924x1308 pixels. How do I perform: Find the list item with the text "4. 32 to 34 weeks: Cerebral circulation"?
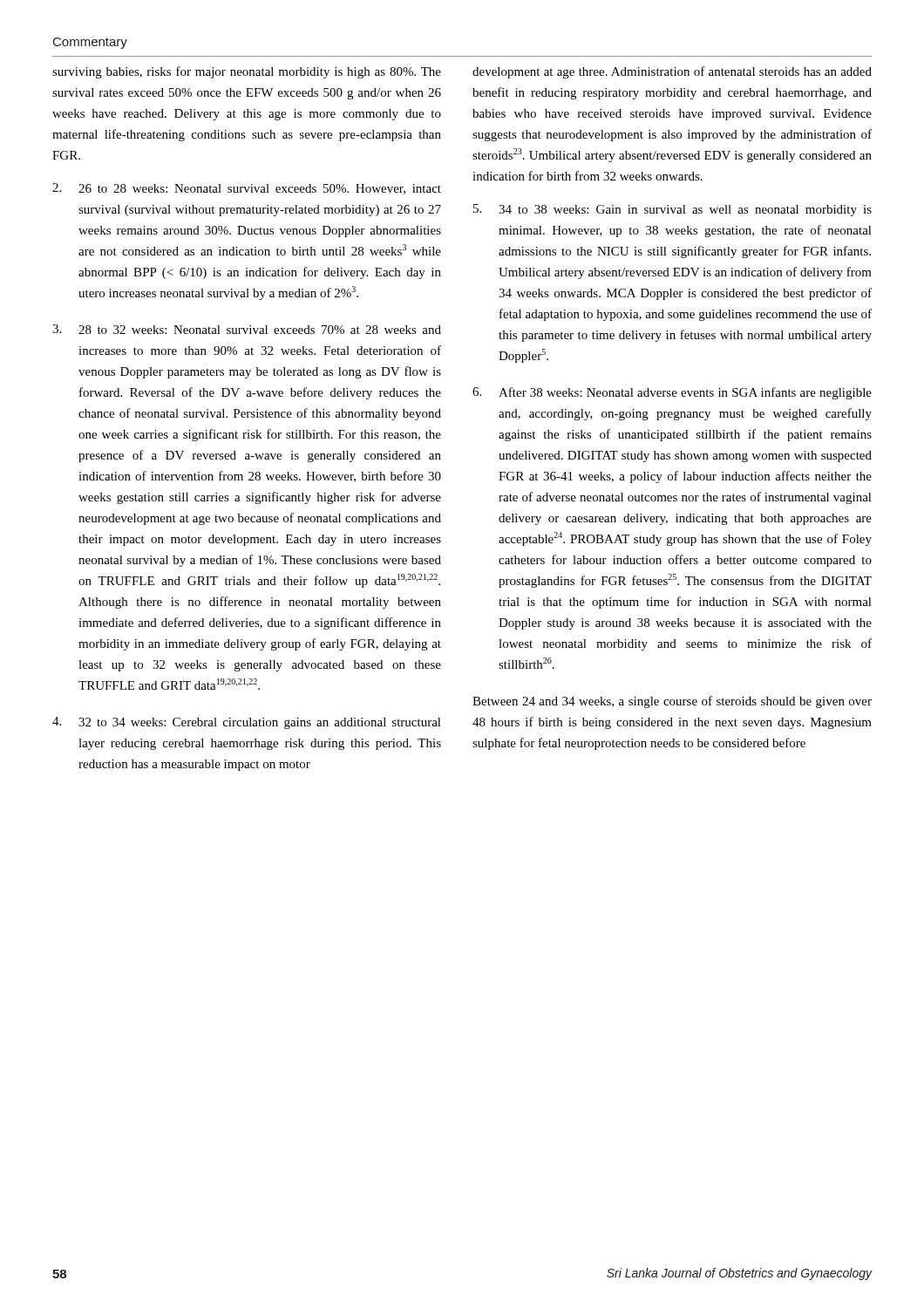point(247,743)
